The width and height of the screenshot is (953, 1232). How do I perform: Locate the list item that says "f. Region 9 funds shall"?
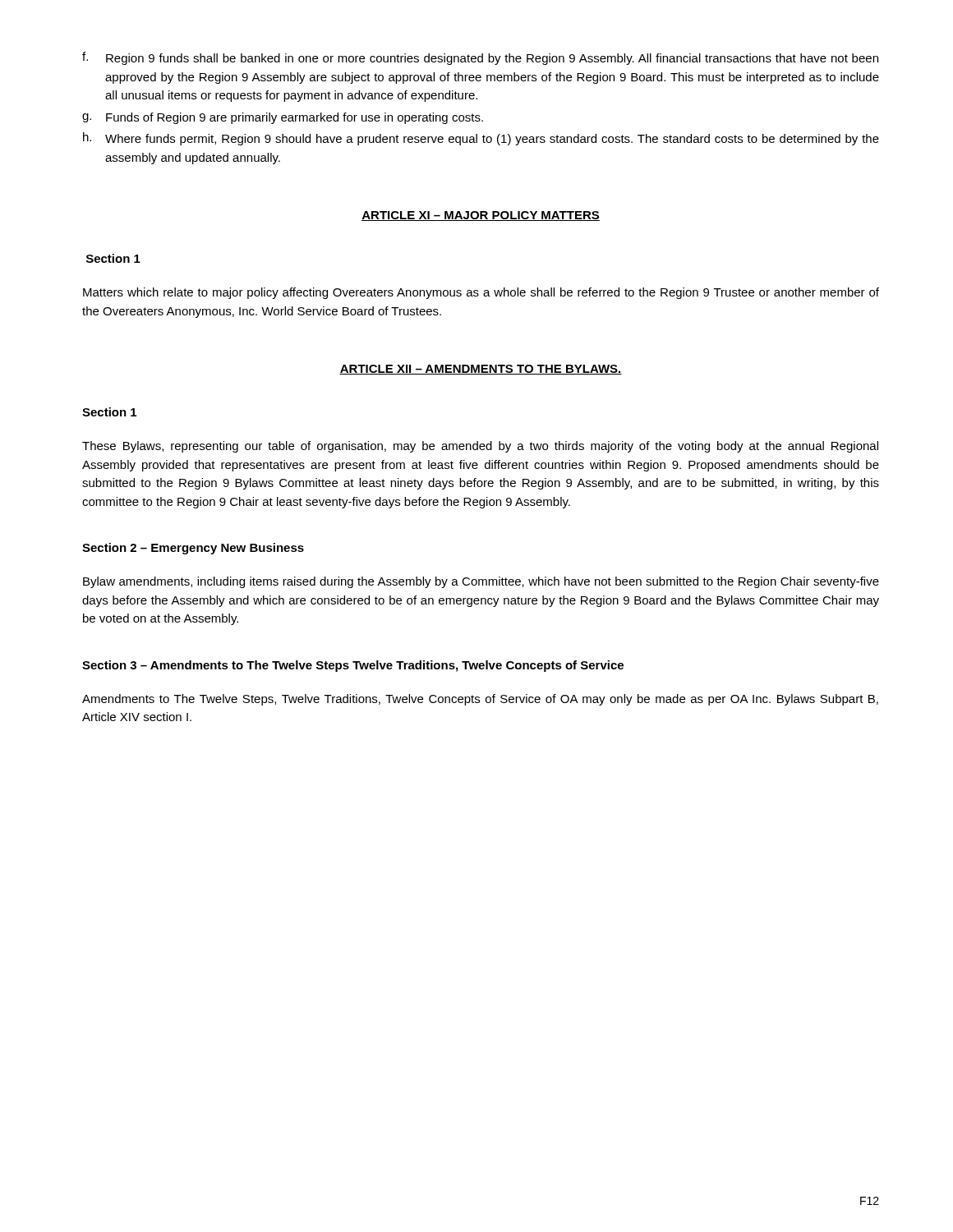coord(481,77)
